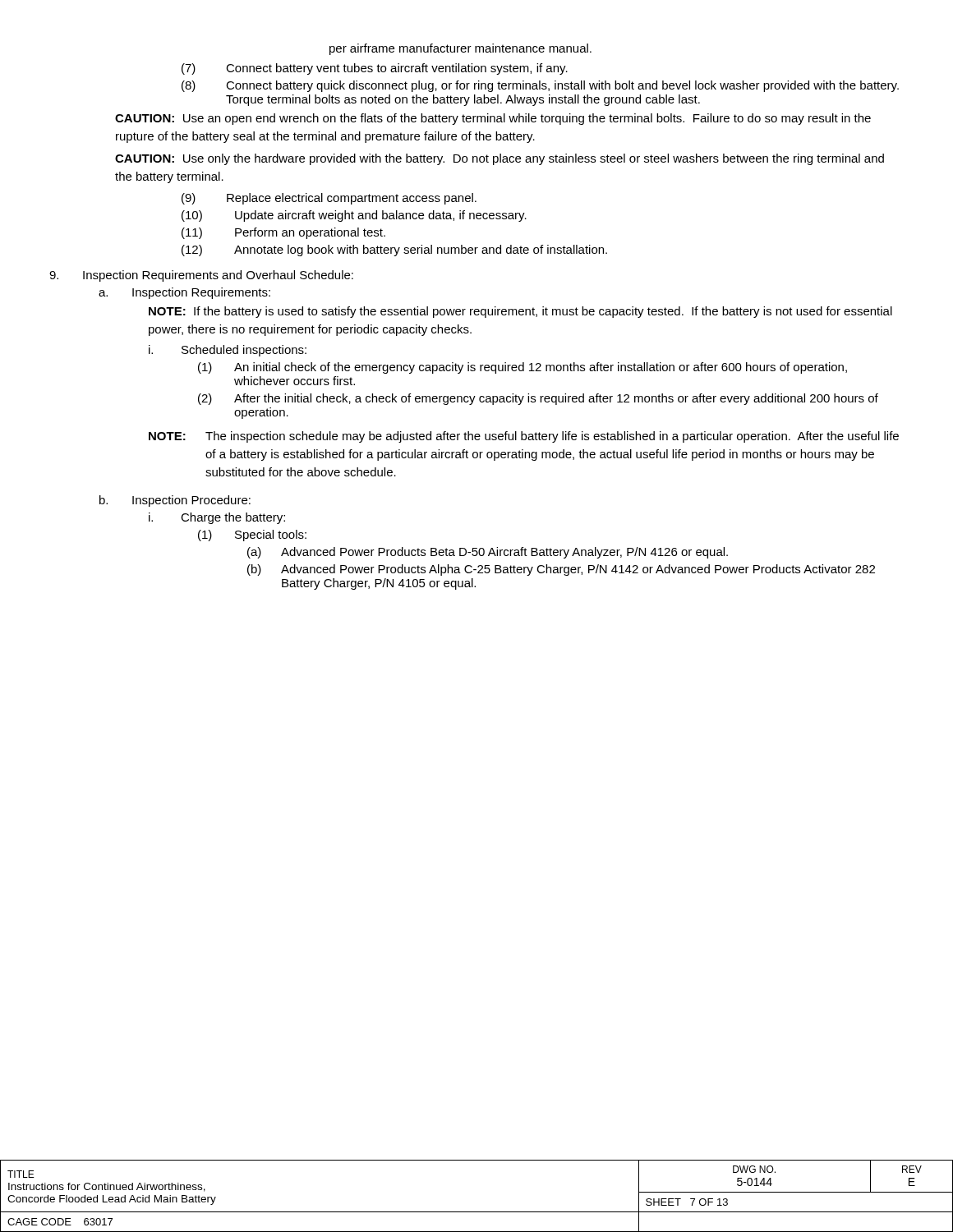Image resolution: width=953 pixels, height=1232 pixels.
Task: Locate the text "(9) Replace electrical compartment access panel."
Action: point(329,199)
